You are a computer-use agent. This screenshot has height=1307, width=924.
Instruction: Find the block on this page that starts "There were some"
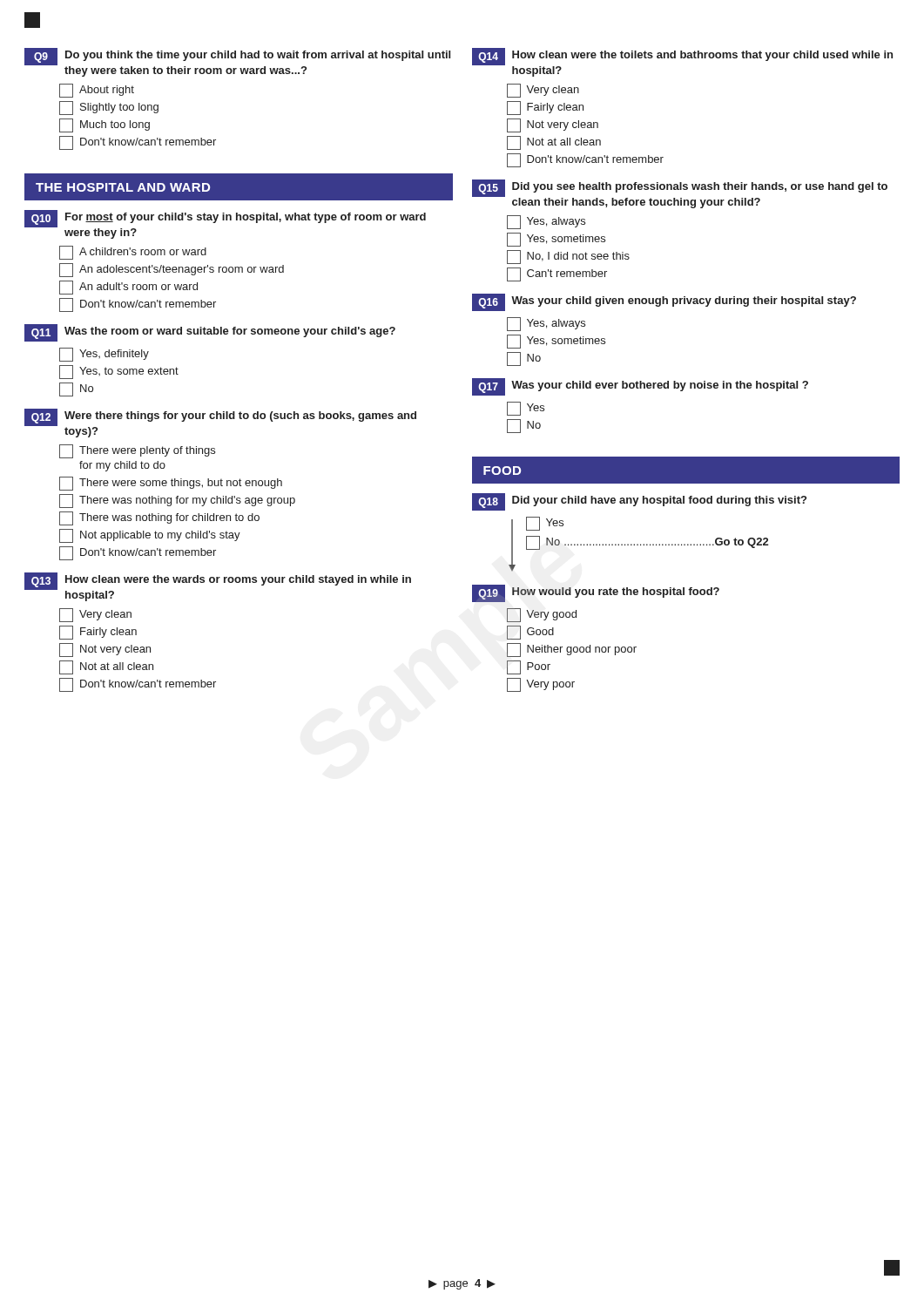pyautogui.click(x=171, y=483)
